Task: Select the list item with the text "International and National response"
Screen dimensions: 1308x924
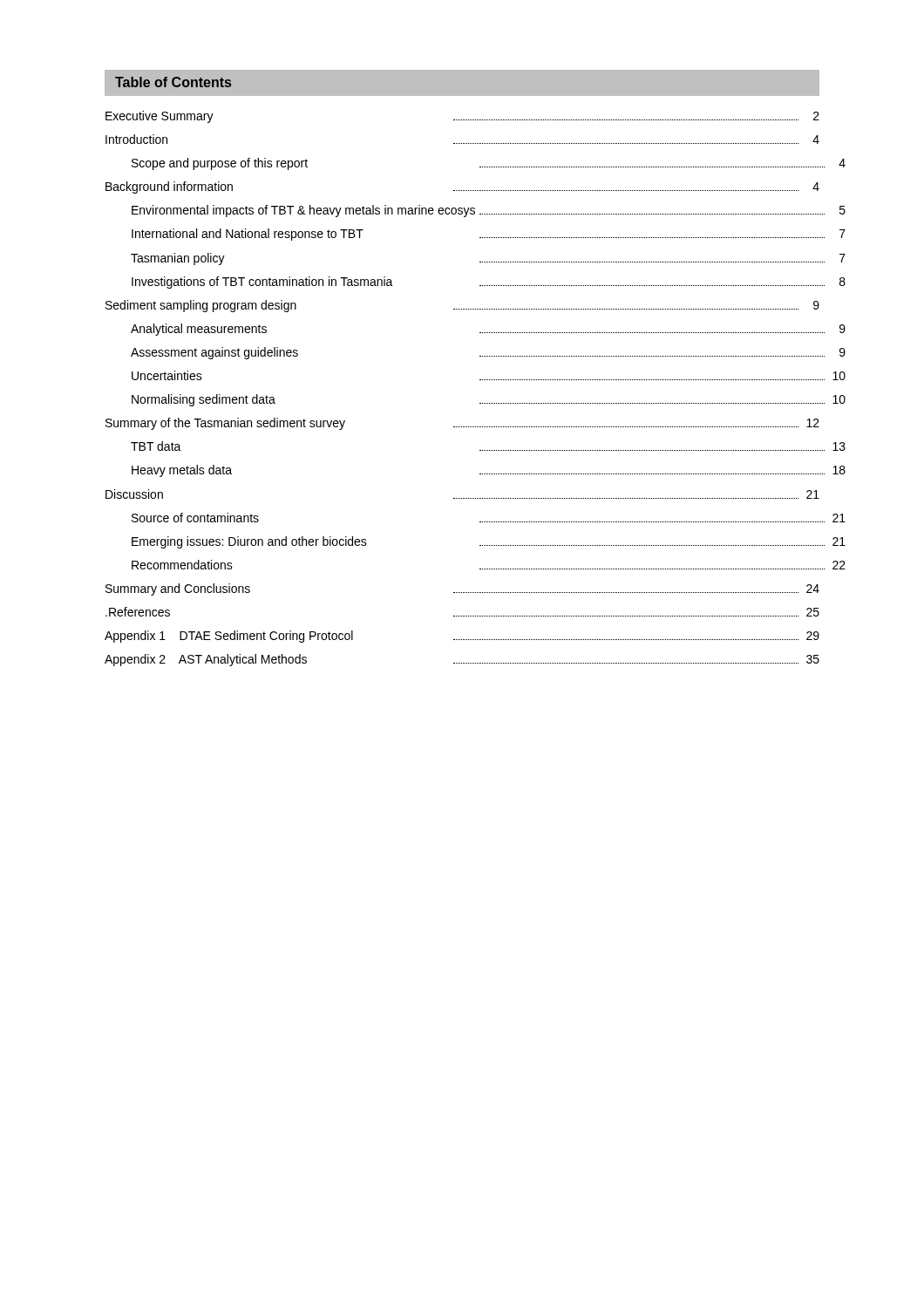Action: [488, 235]
